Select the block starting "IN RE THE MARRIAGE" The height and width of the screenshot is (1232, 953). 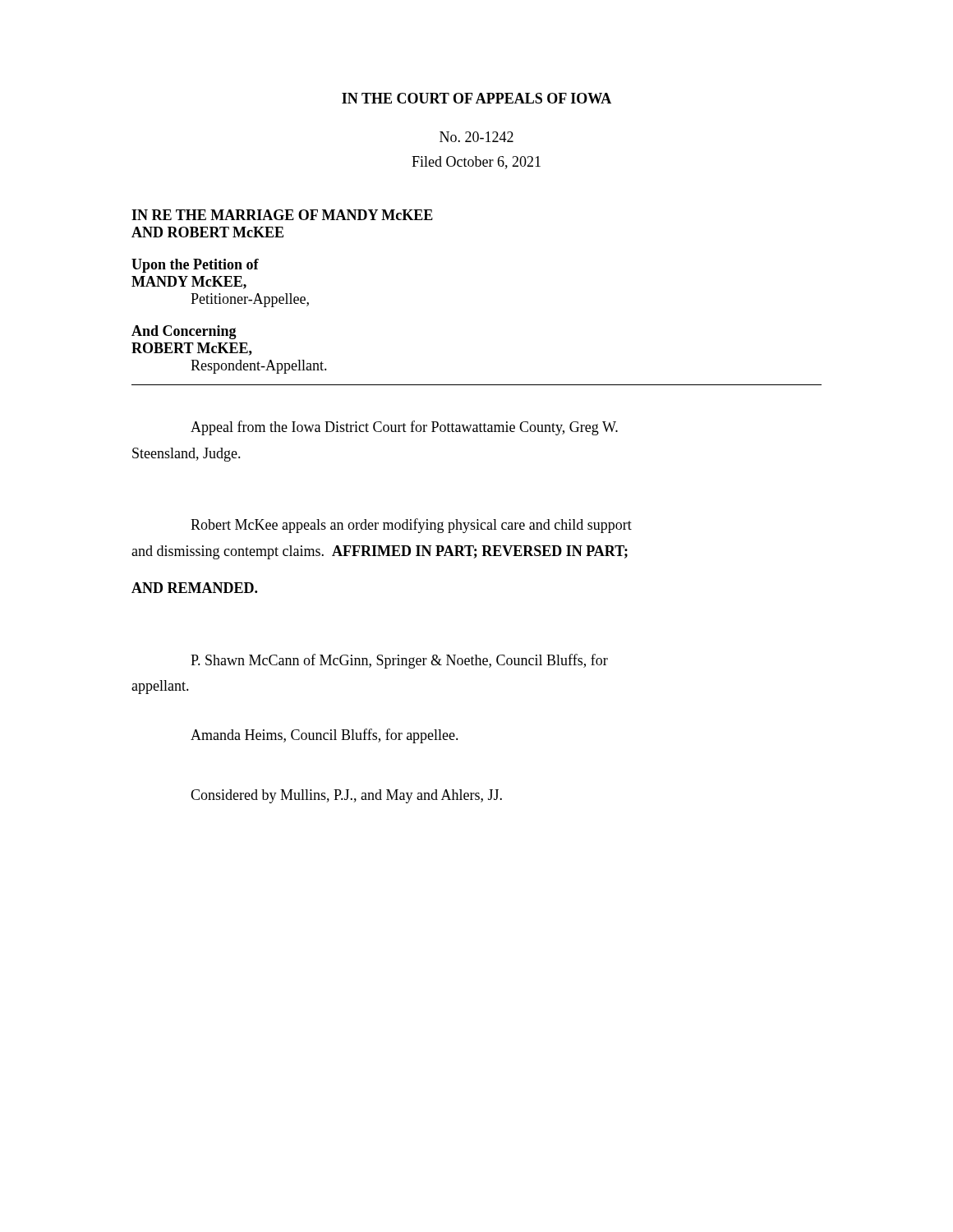282,215
